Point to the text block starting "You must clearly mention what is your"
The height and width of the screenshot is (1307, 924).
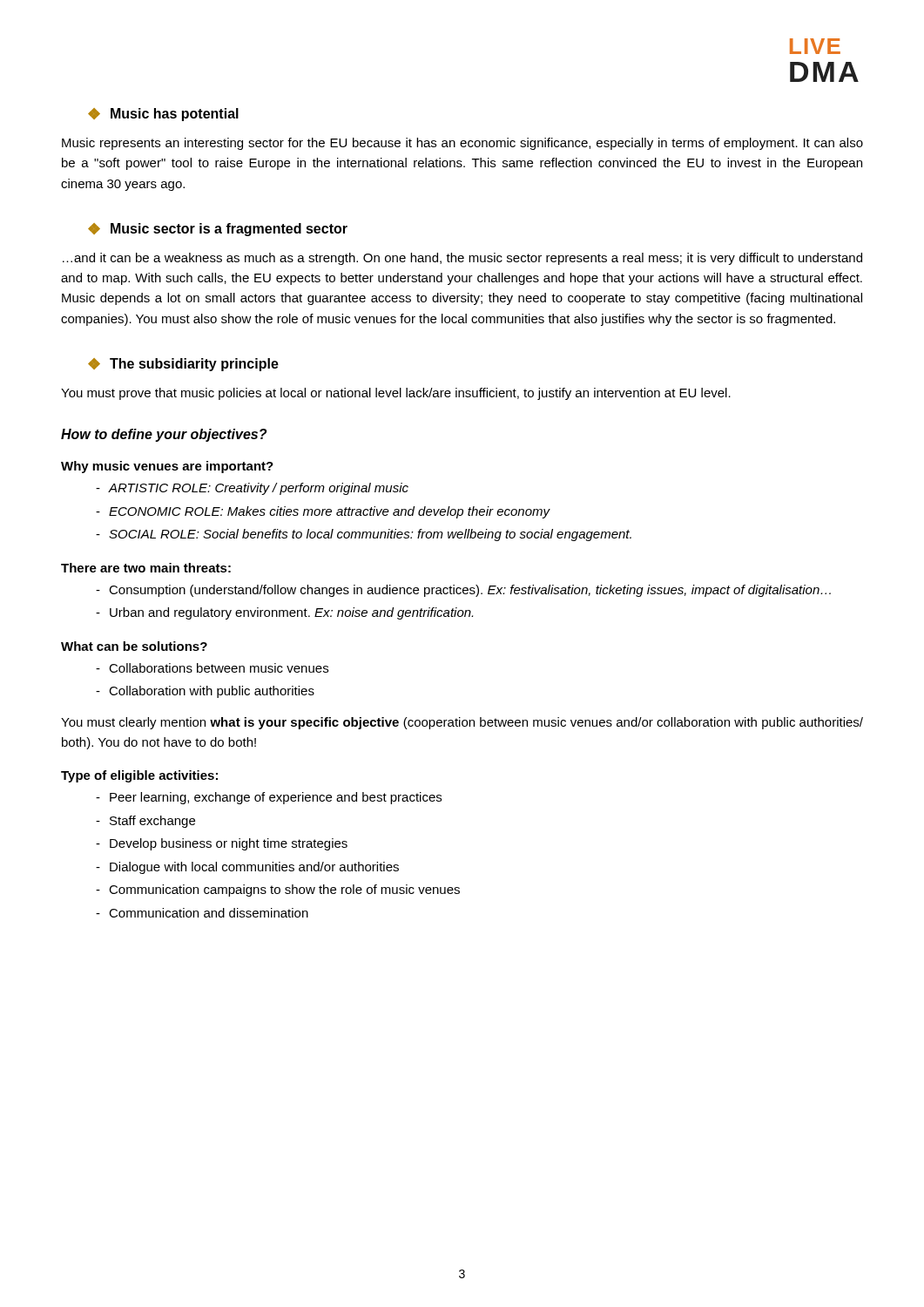[x=462, y=732]
